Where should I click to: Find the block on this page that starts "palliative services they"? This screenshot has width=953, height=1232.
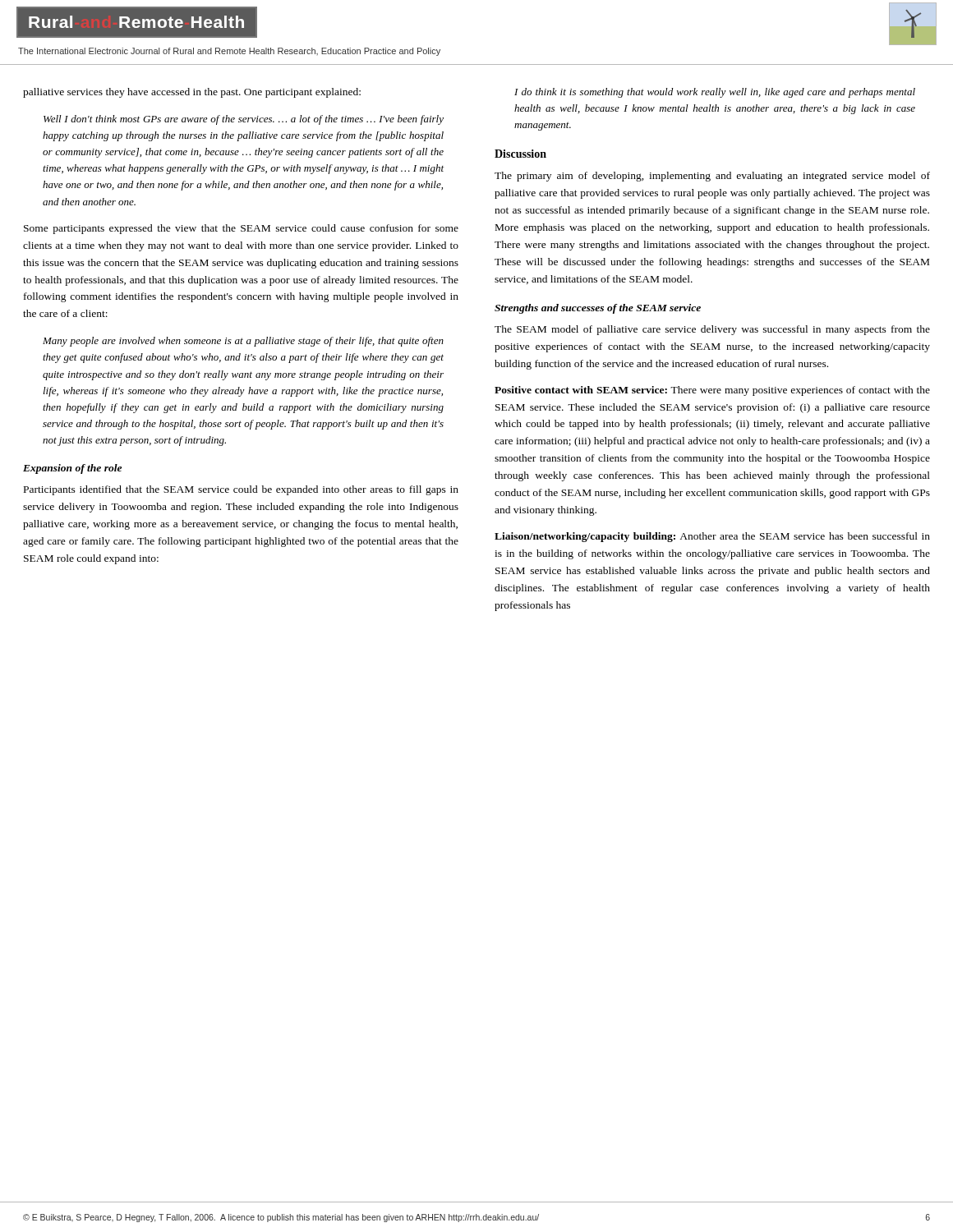click(x=192, y=92)
